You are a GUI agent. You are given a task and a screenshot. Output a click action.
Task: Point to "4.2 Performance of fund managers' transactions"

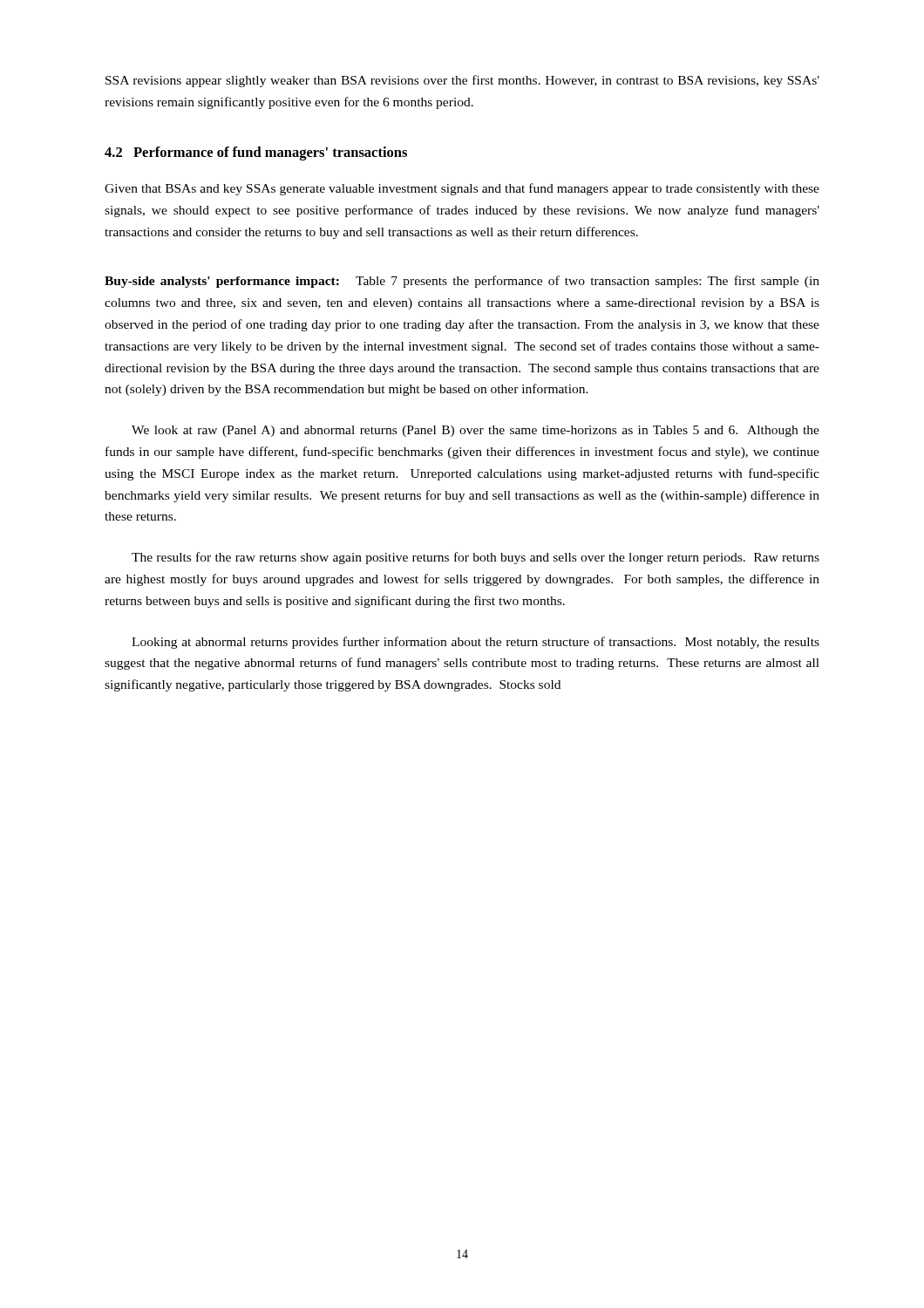tap(256, 152)
